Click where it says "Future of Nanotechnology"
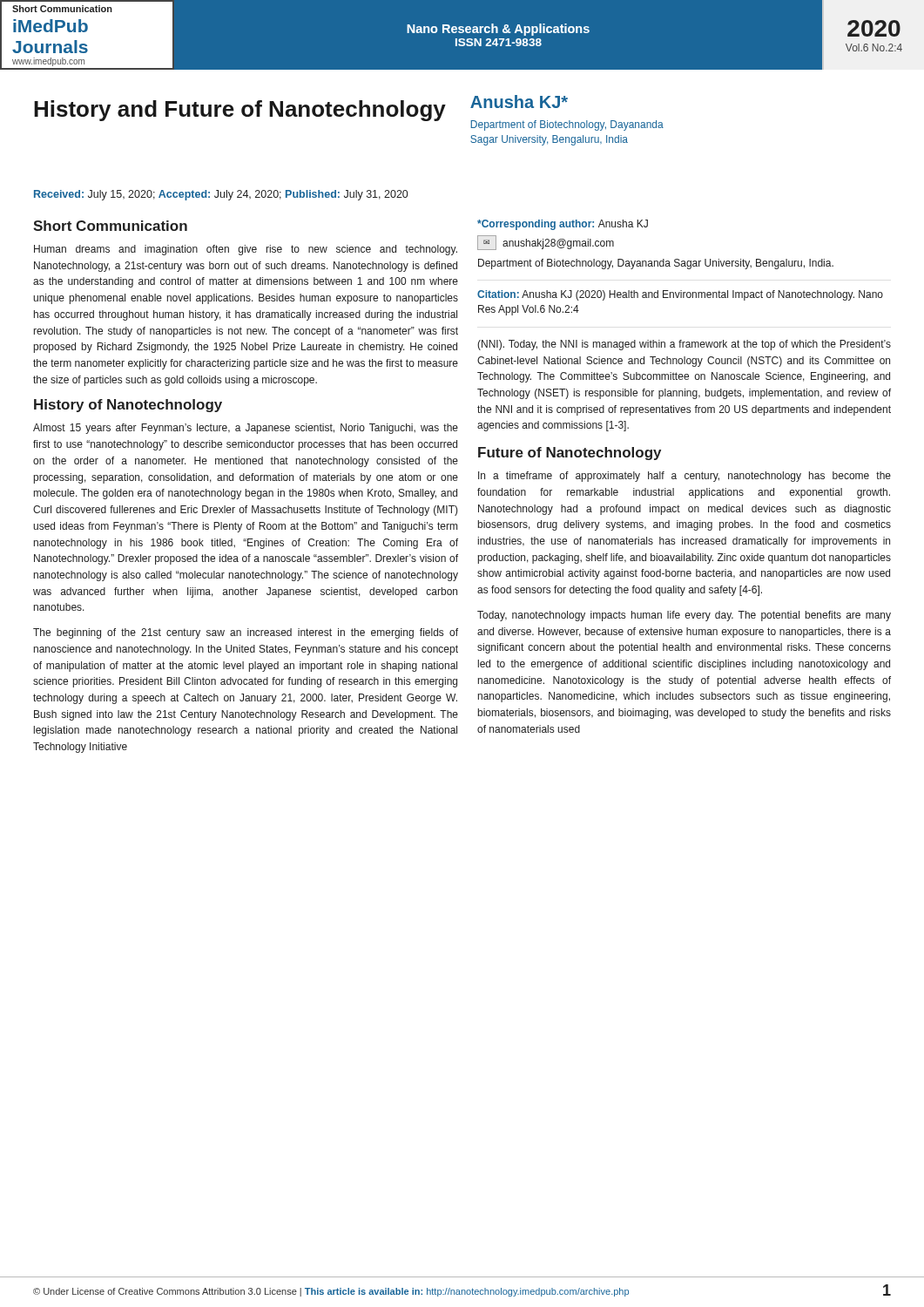Image resolution: width=924 pixels, height=1307 pixels. [569, 453]
